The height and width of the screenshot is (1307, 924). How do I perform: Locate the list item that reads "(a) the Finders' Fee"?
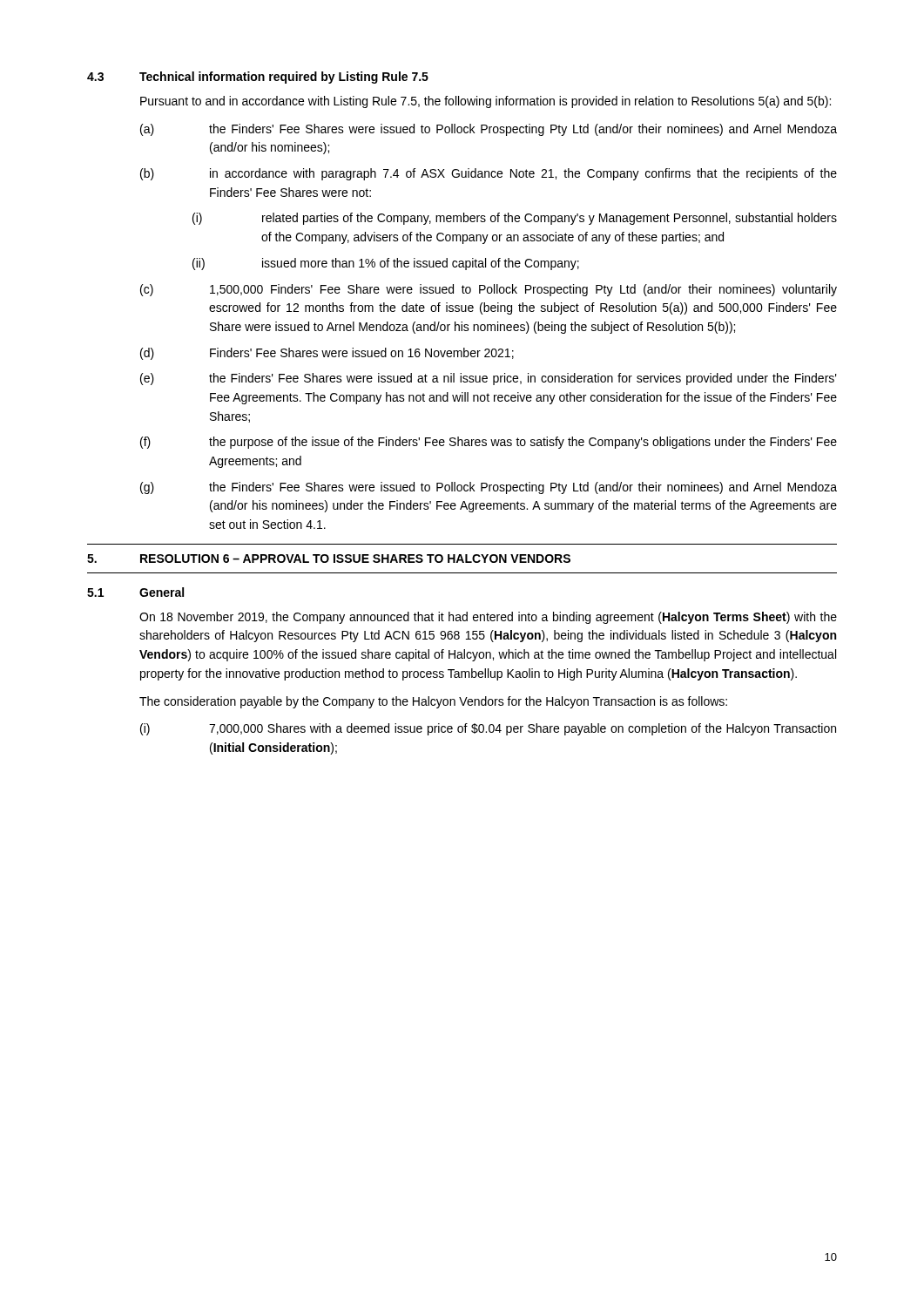(x=462, y=139)
